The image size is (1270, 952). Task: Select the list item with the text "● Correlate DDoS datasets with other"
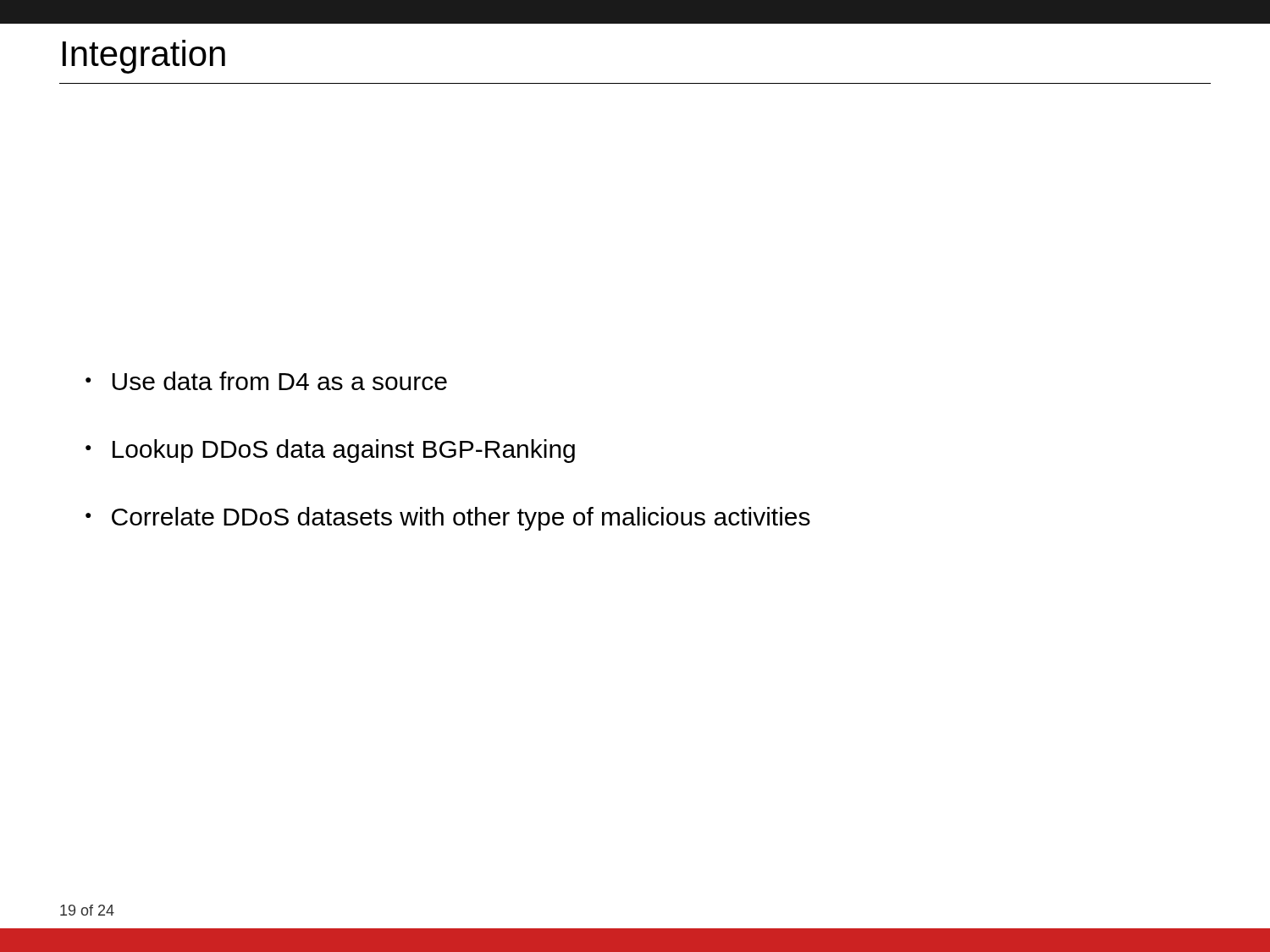click(x=448, y=517)
